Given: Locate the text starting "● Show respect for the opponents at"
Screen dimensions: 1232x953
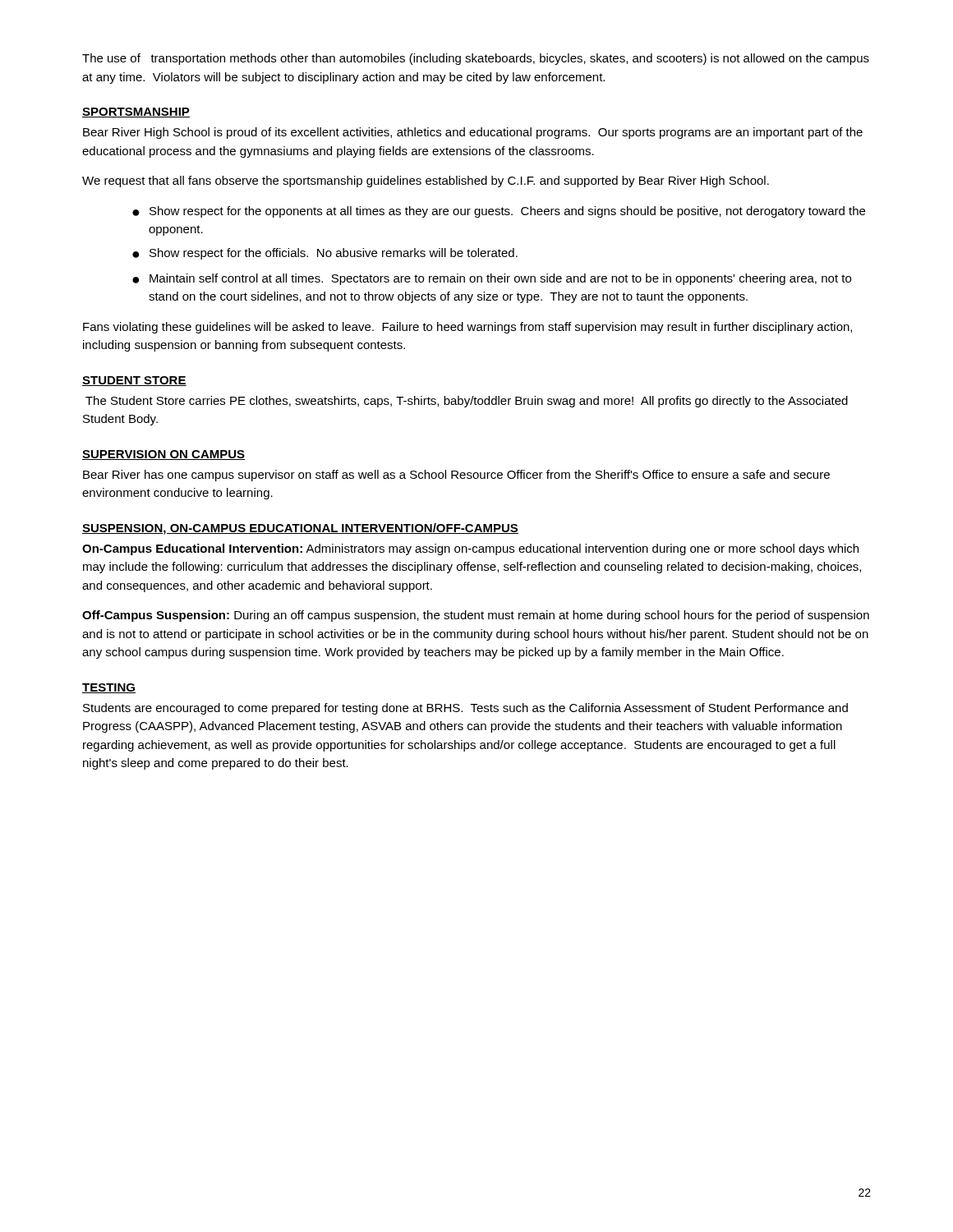Looking at the screenshot, I should pyautogui.click(x=501, y=220).
